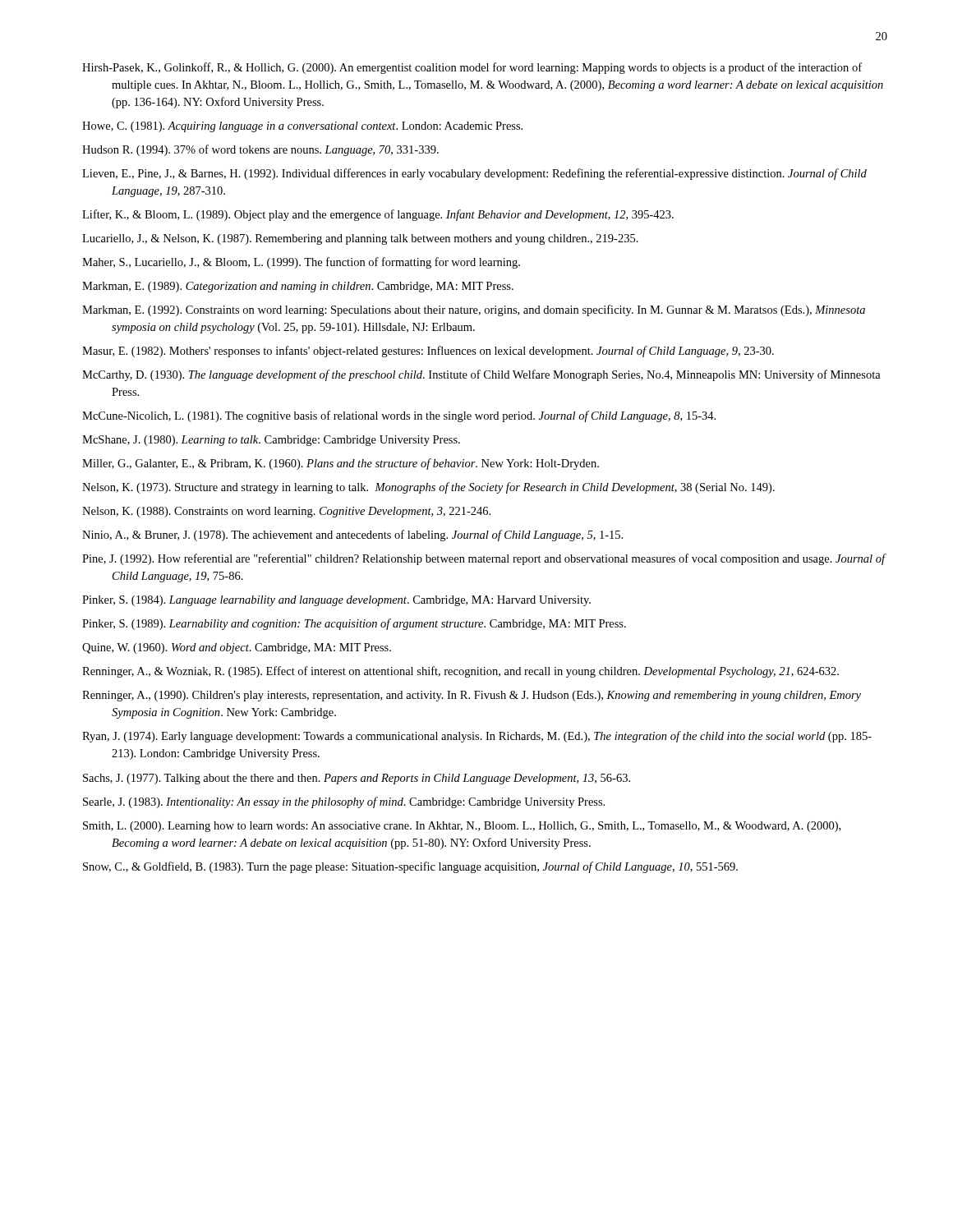Find the list item that reads "Ninio, A., & Bruner, J."
Viewport: 953px width, 1232px height.
pos(353,535)
